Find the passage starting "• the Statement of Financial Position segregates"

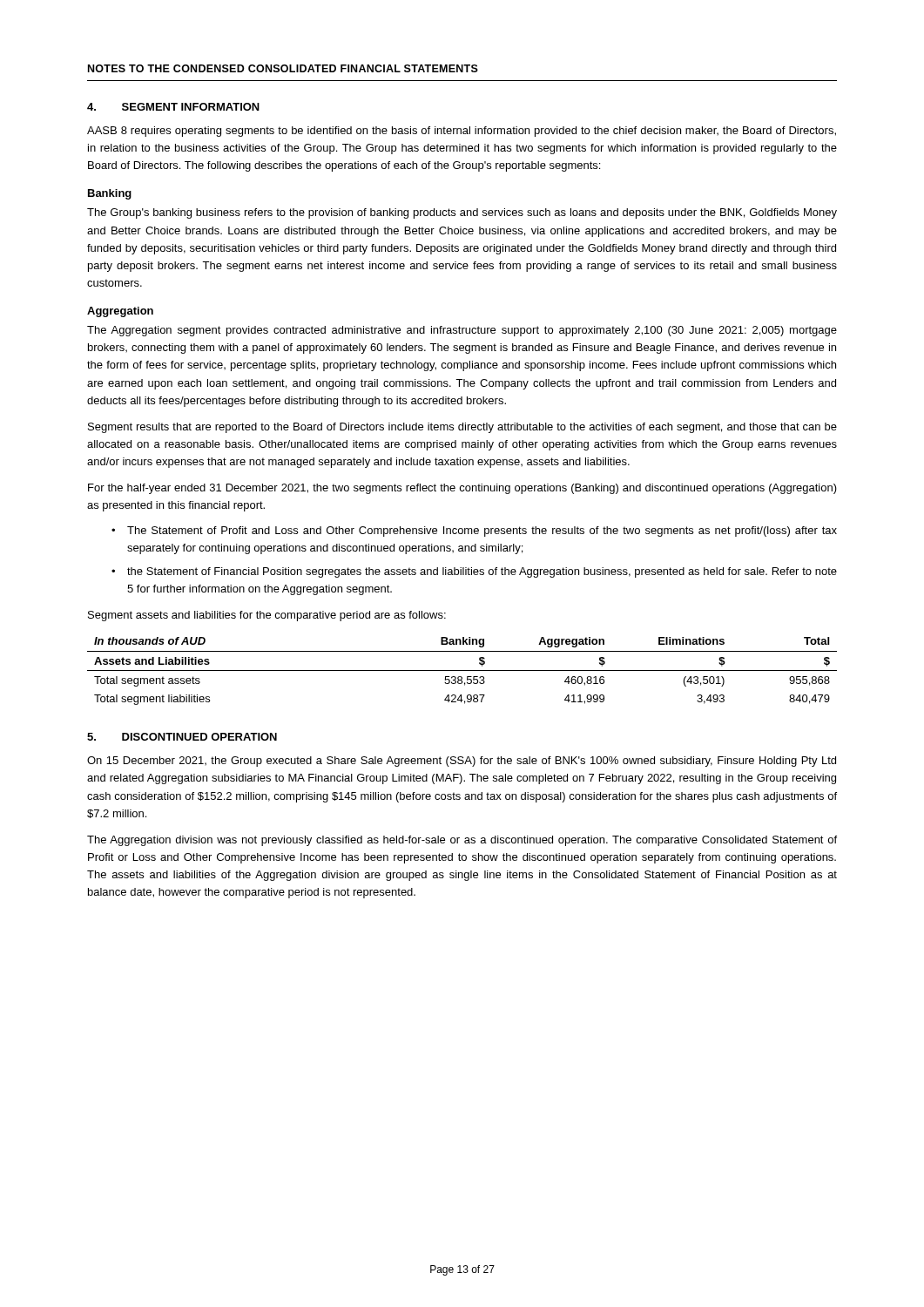click(474, 580)
